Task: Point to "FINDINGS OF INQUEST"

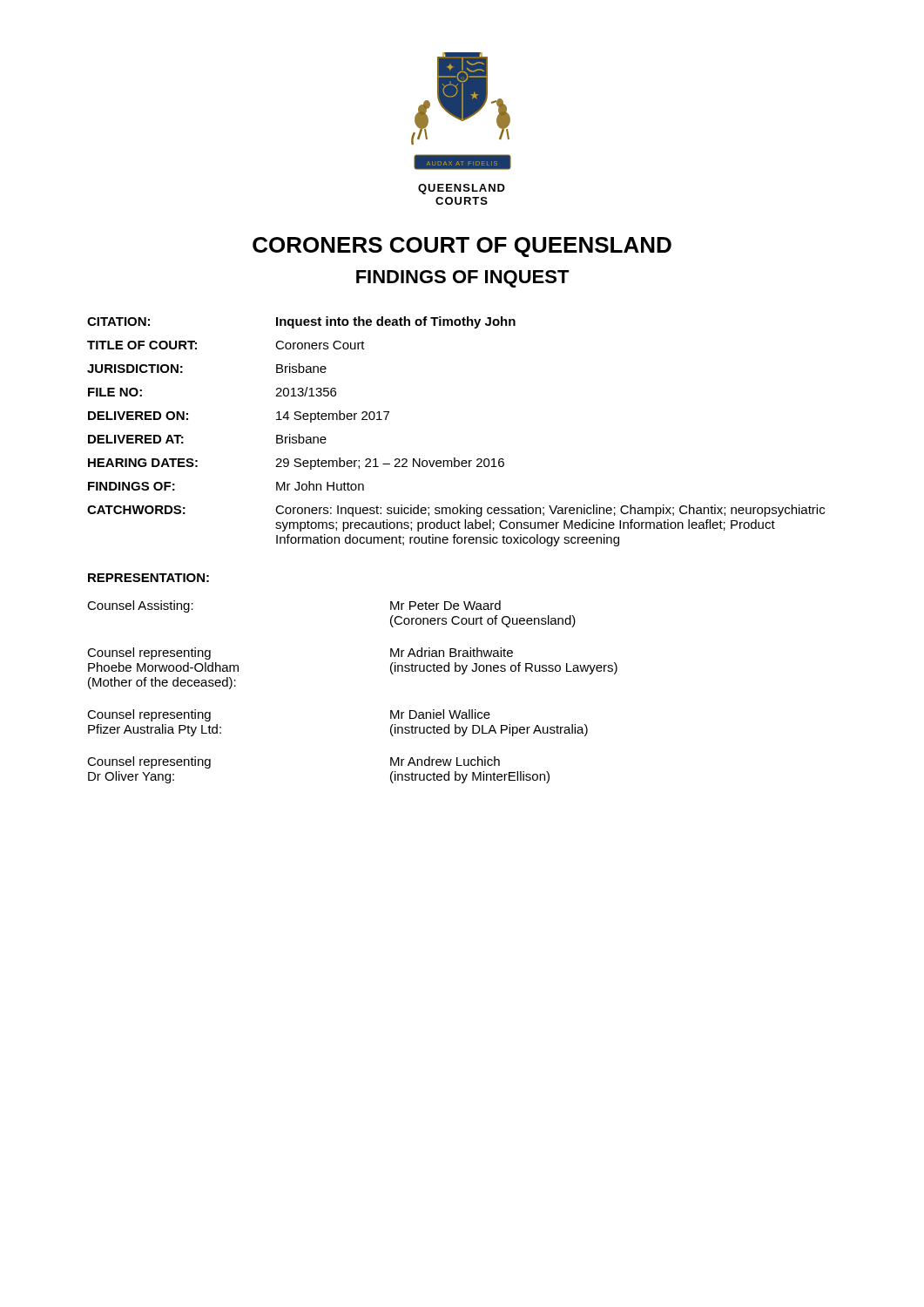Action: click(x=462, y=277)
